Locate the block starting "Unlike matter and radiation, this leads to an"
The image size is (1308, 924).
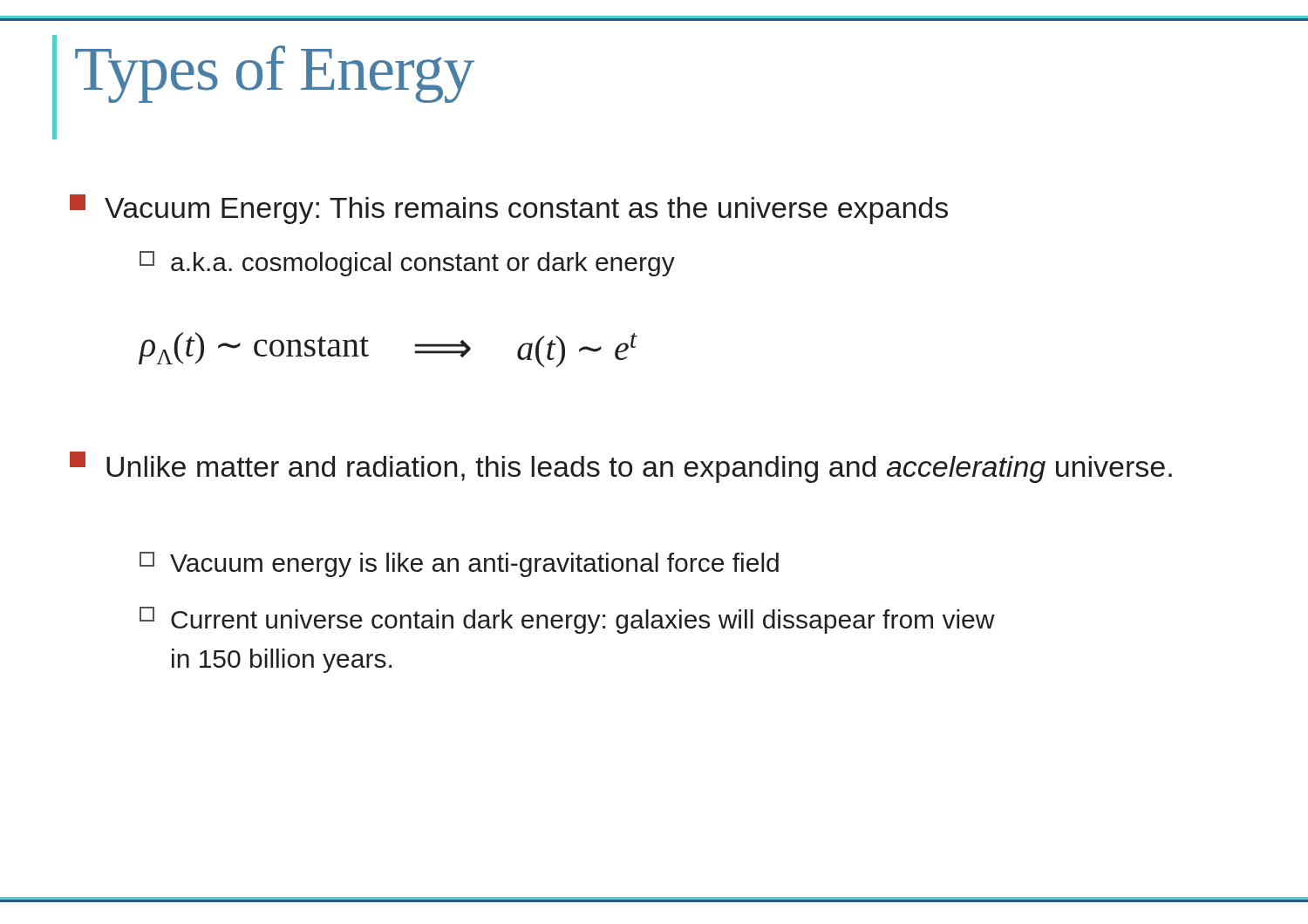(622, 467)
